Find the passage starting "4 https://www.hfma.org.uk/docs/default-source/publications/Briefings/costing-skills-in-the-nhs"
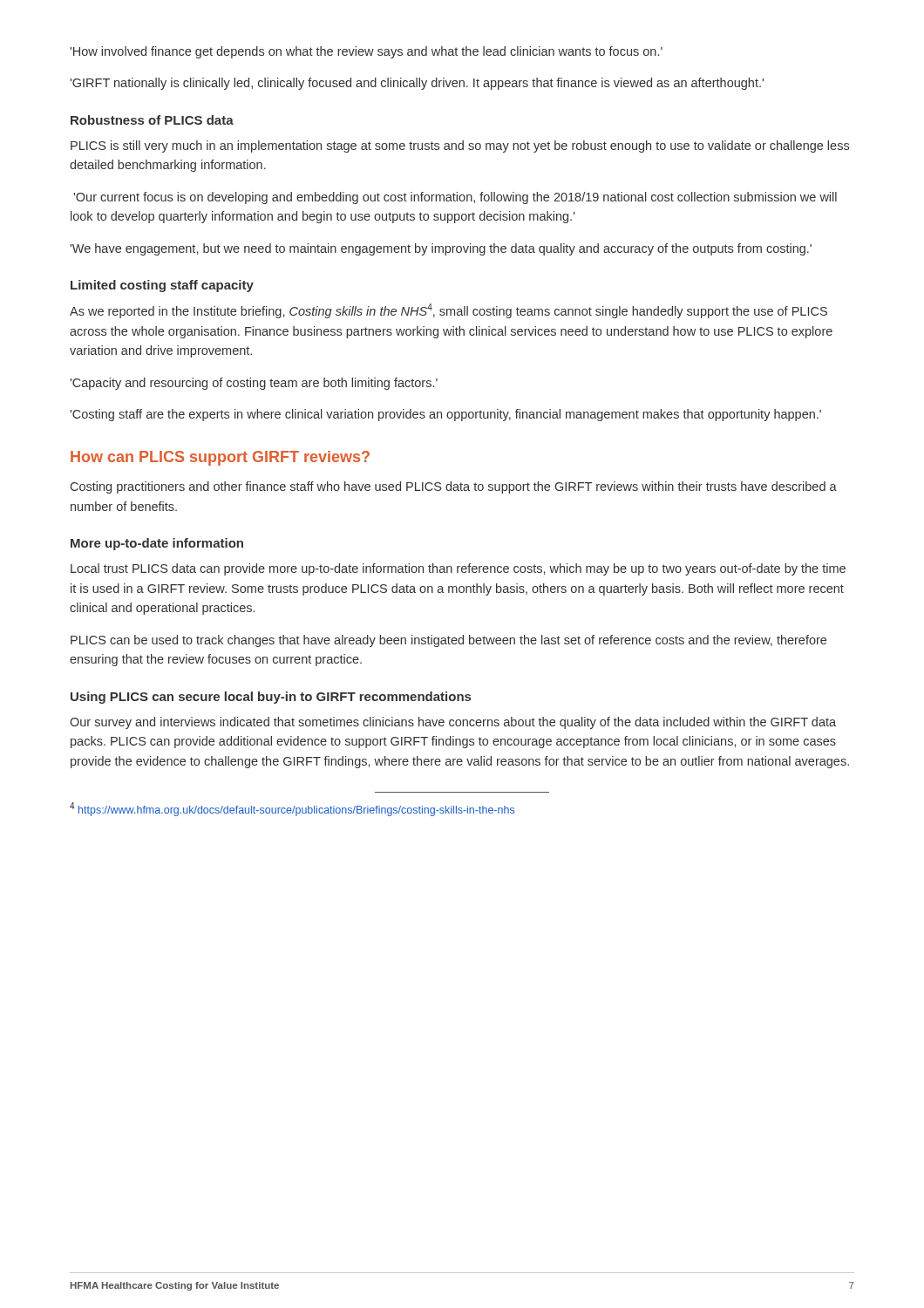Image resolution: width=924 pixels, height=1308 pixels. click(x=292, y=809)
